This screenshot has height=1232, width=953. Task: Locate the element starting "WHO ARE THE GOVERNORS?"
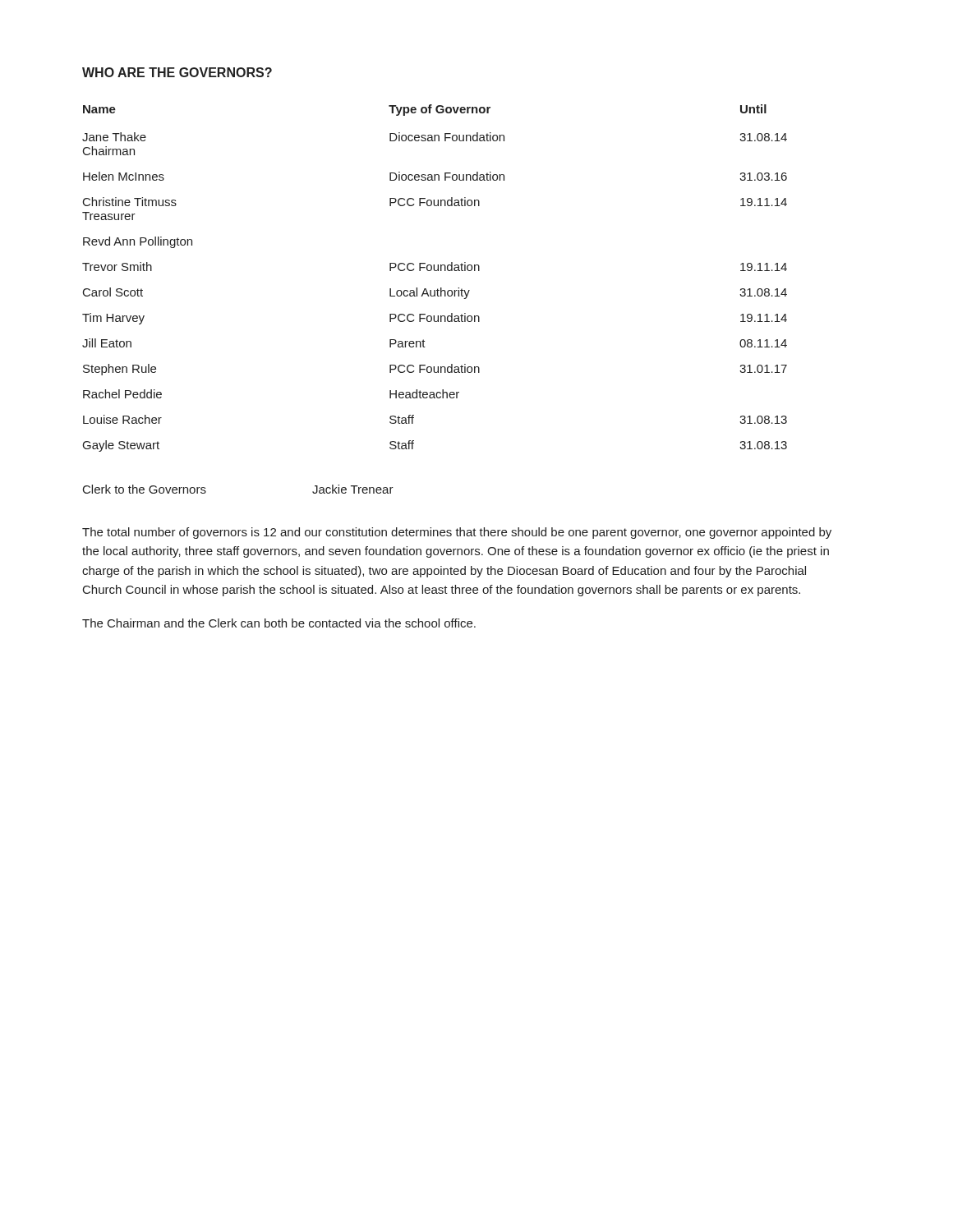pos(177,73)
